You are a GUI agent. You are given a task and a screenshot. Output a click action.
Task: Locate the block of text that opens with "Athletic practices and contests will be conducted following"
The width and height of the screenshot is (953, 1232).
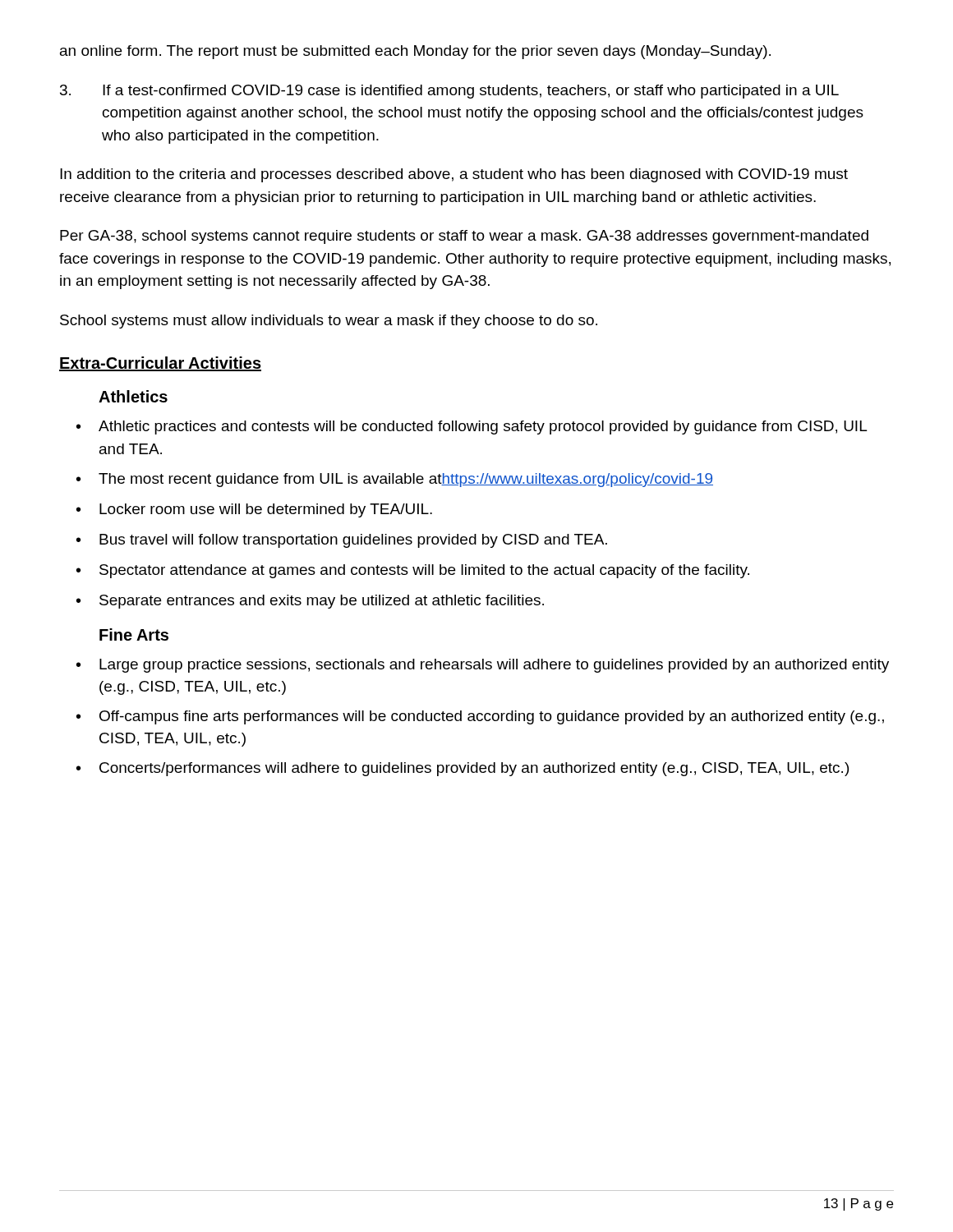[x=483, y=438]
